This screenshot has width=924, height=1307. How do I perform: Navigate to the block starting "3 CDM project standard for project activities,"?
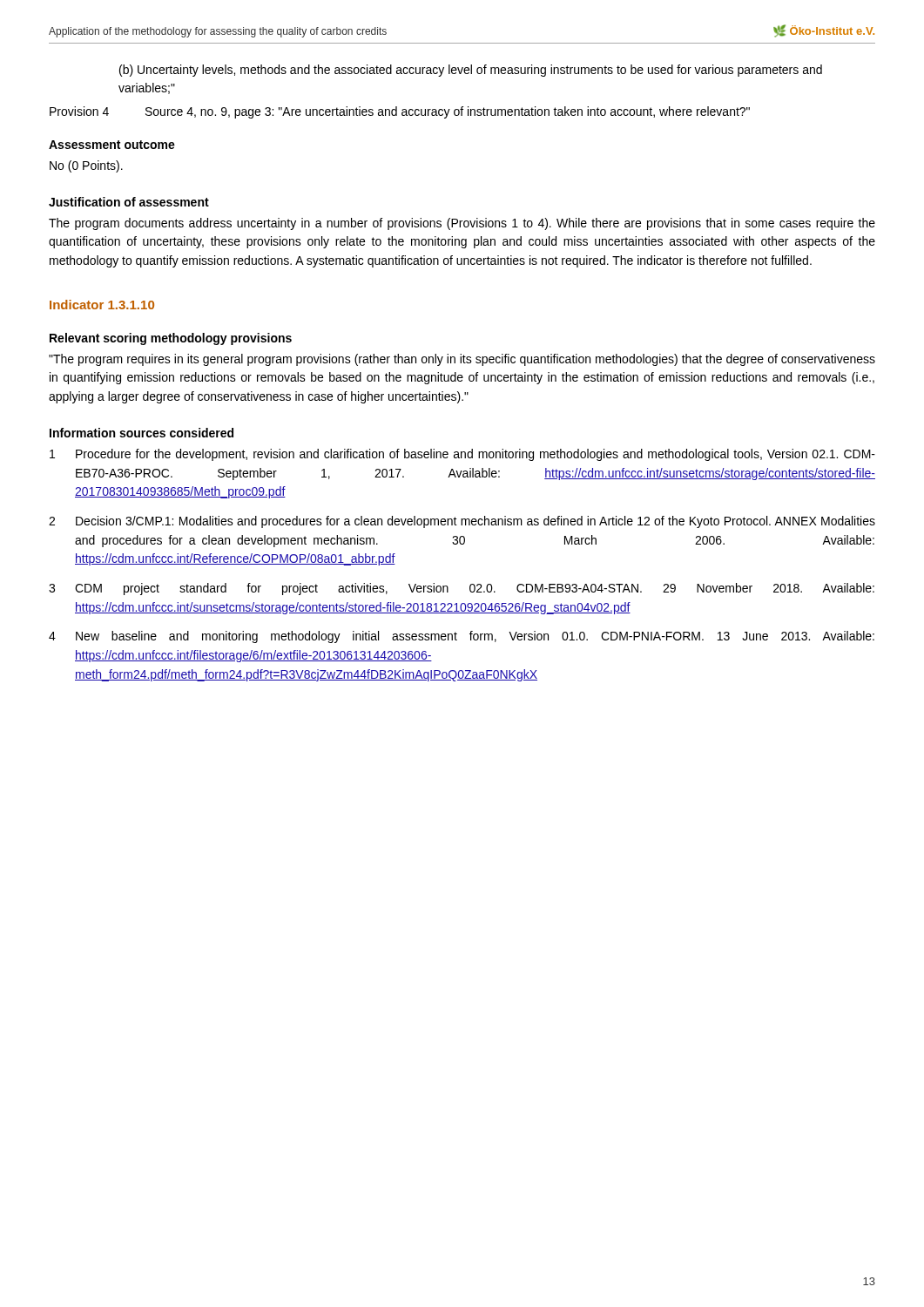click(462, 598)
